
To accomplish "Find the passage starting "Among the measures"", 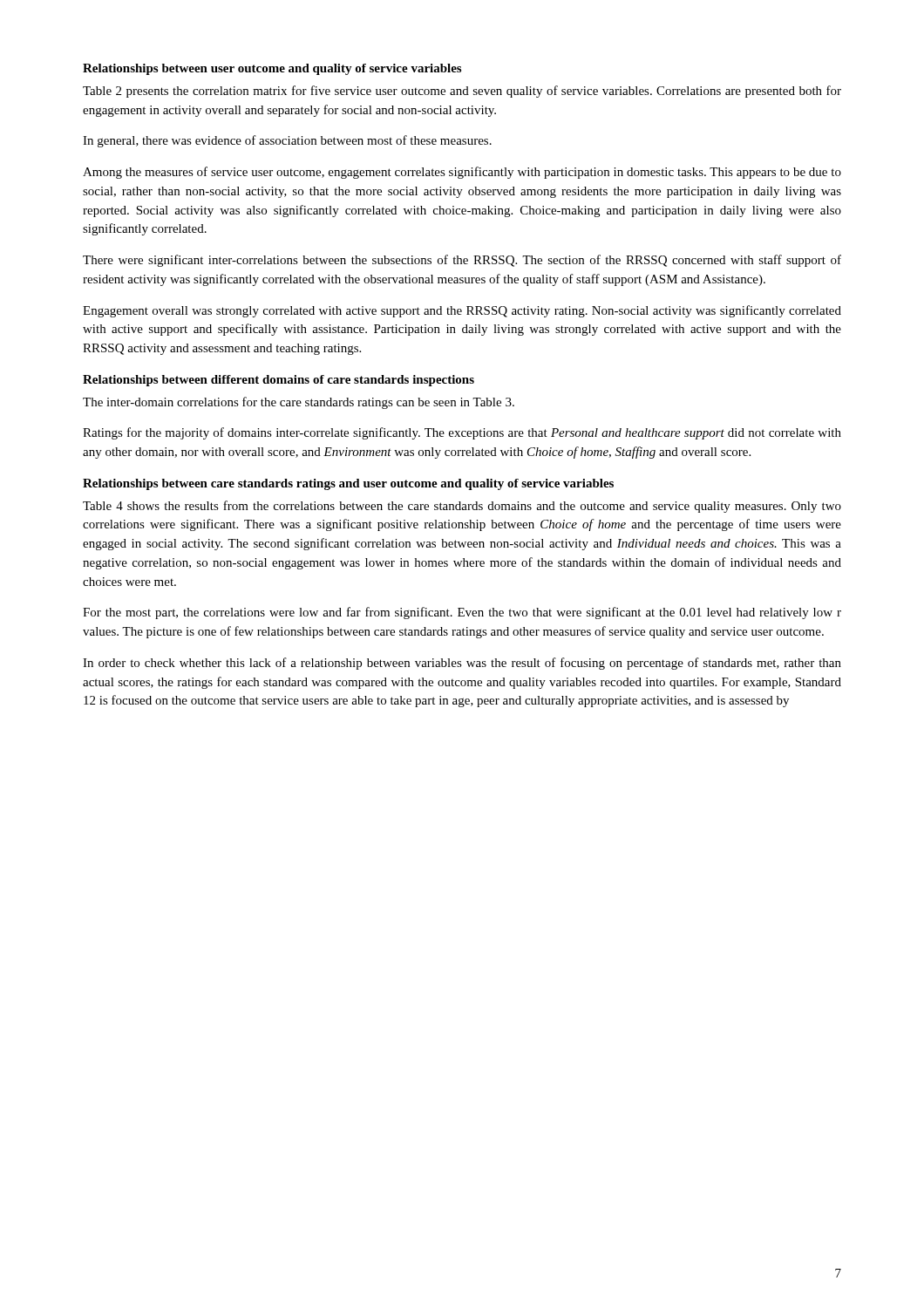I will [x=462, y=200].
